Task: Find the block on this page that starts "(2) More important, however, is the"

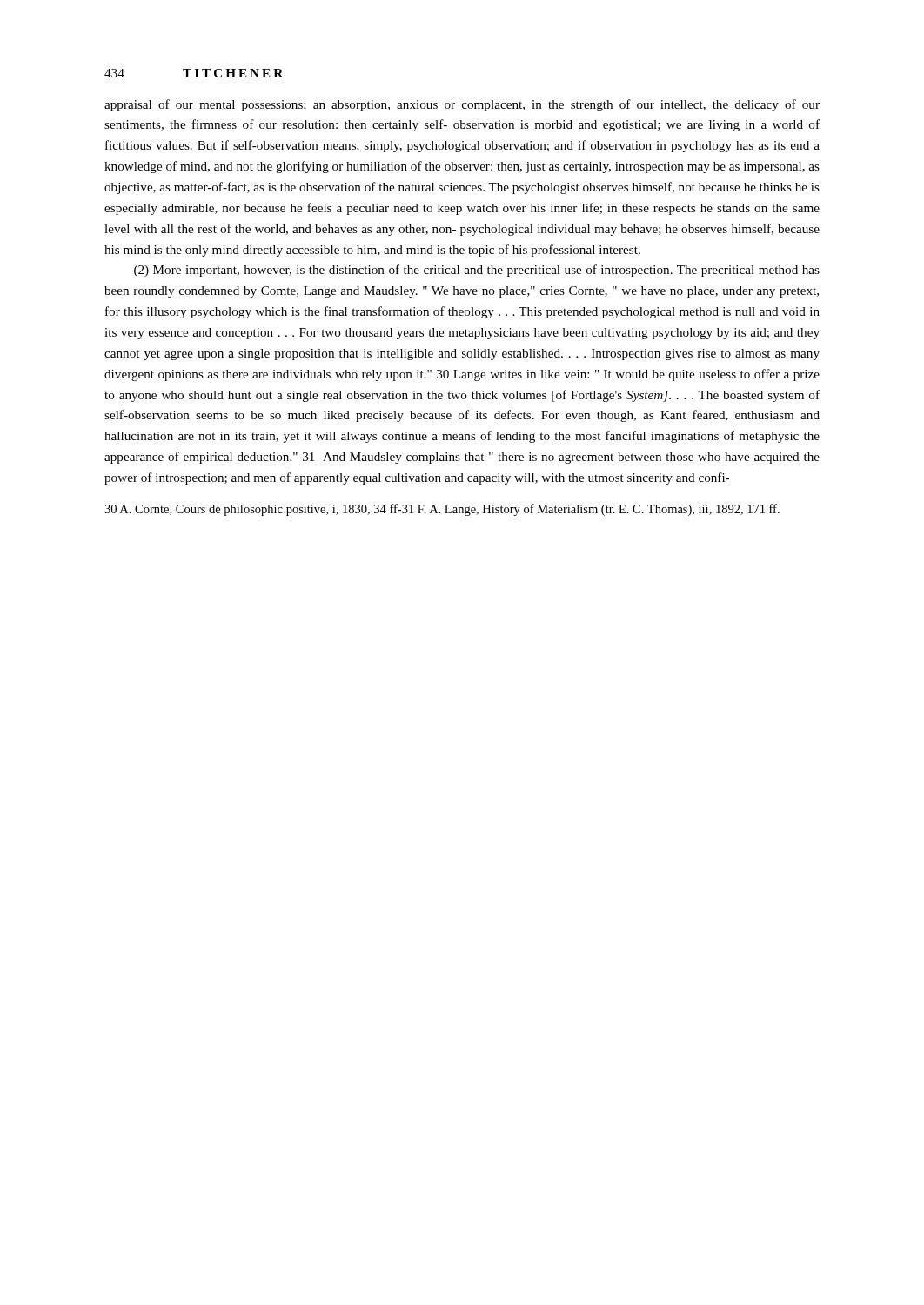Action: click(462, 374)
